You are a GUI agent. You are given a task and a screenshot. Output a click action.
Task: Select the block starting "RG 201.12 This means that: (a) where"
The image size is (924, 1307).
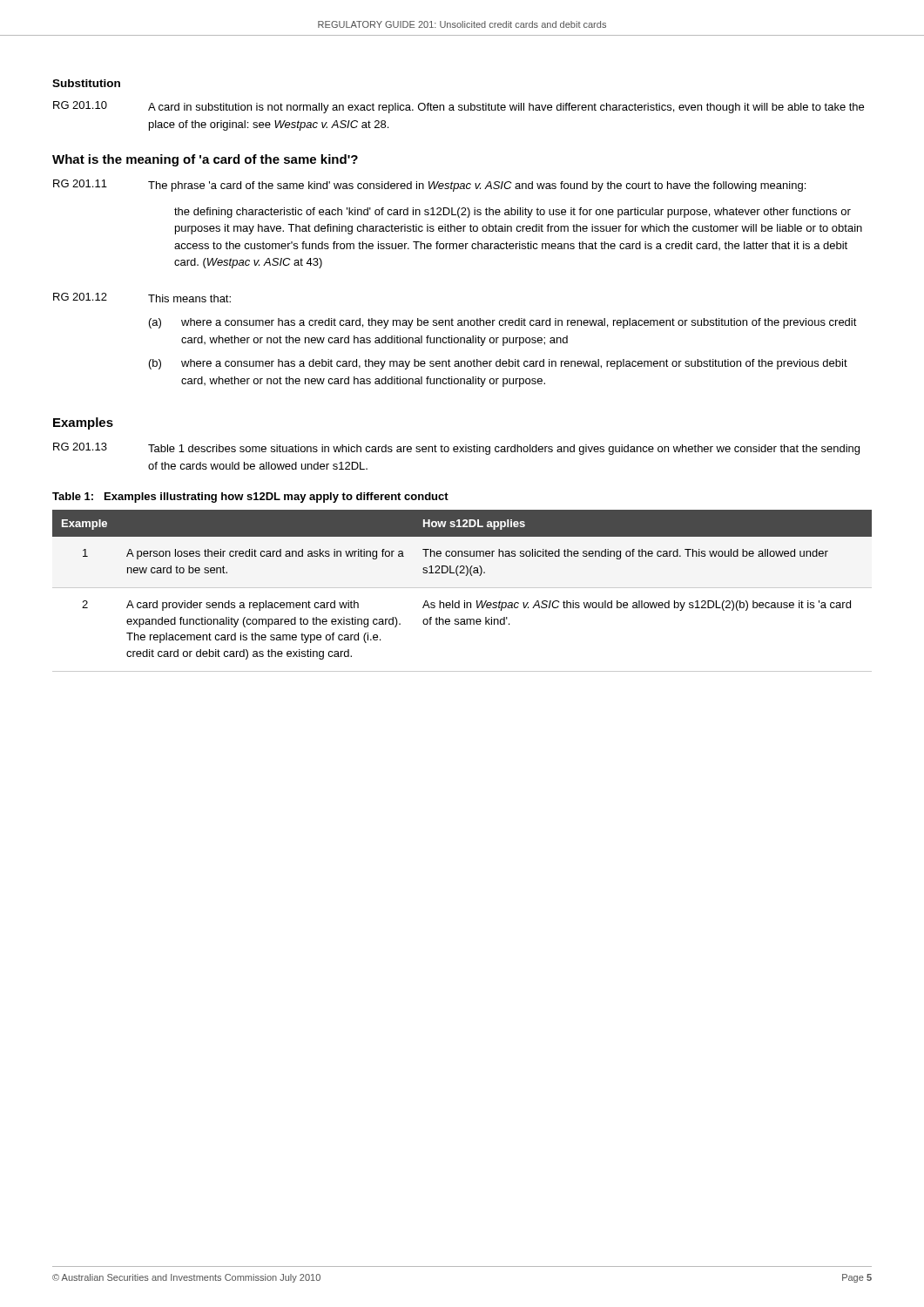(x=462, y=343)
